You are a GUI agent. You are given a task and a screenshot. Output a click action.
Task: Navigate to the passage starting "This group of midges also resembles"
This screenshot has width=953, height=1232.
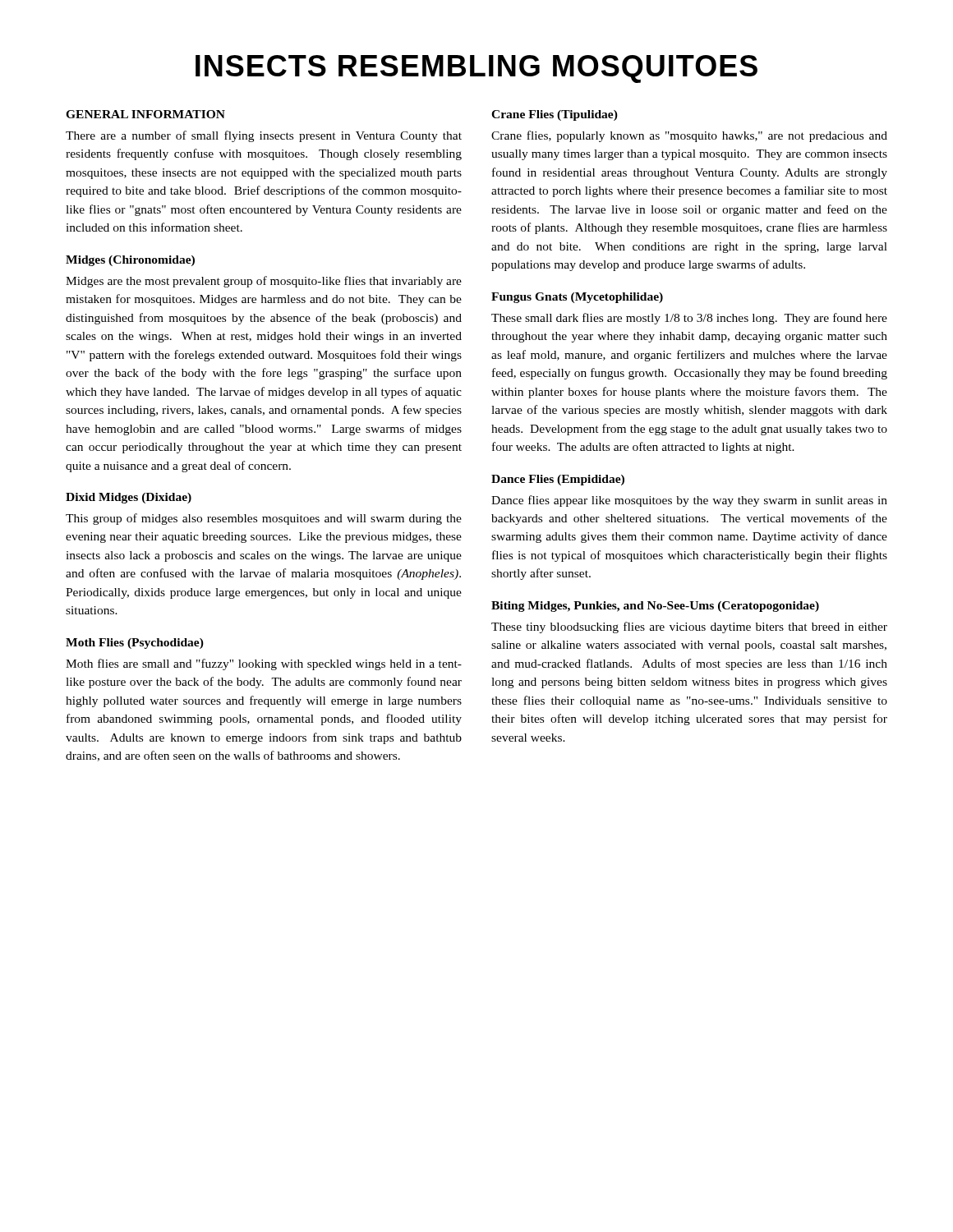click(264, 565)
